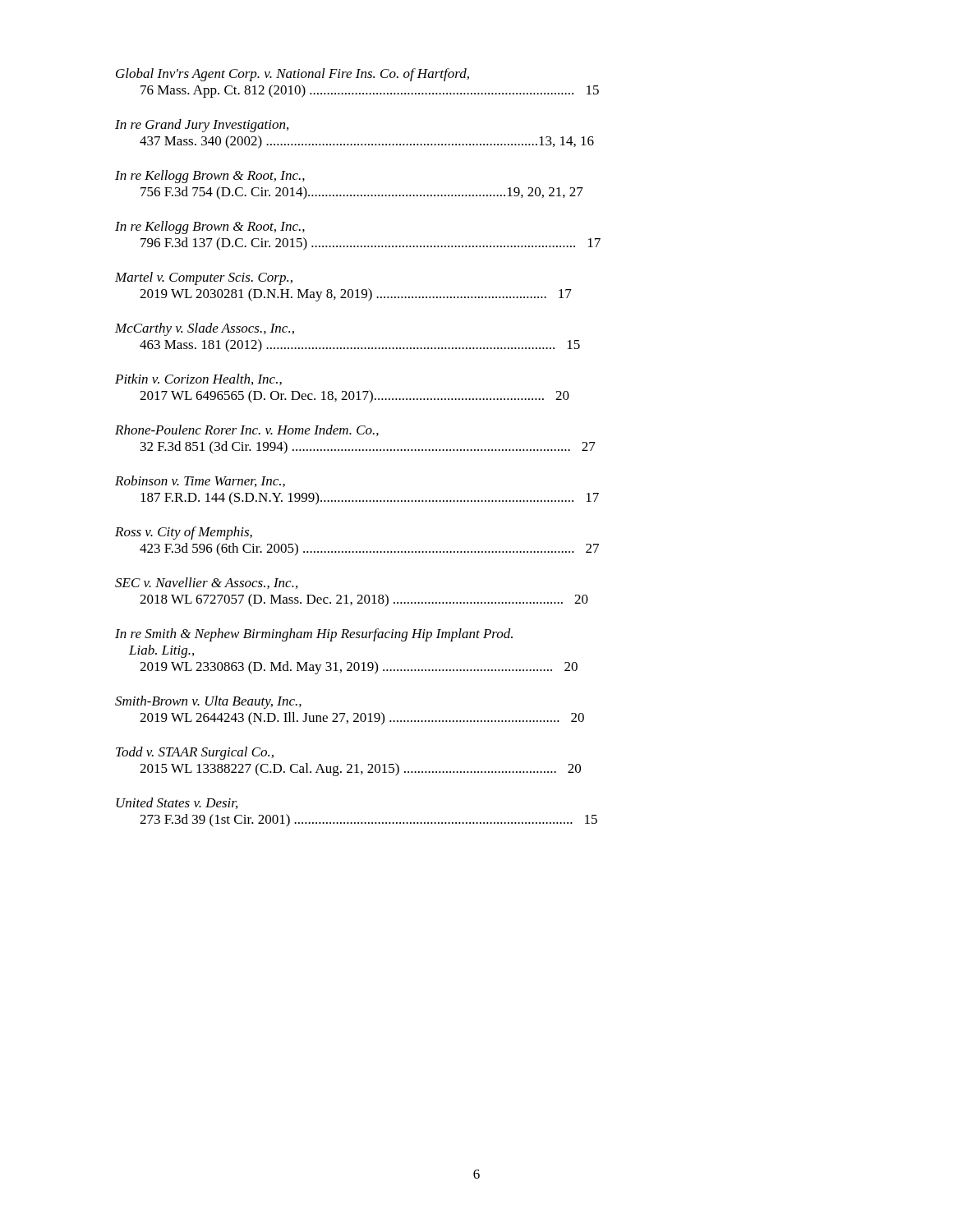Click on the passage starting "Ross v. City of Memphis,"
This screenshot has height=1232, width=953.
(476, 540)
